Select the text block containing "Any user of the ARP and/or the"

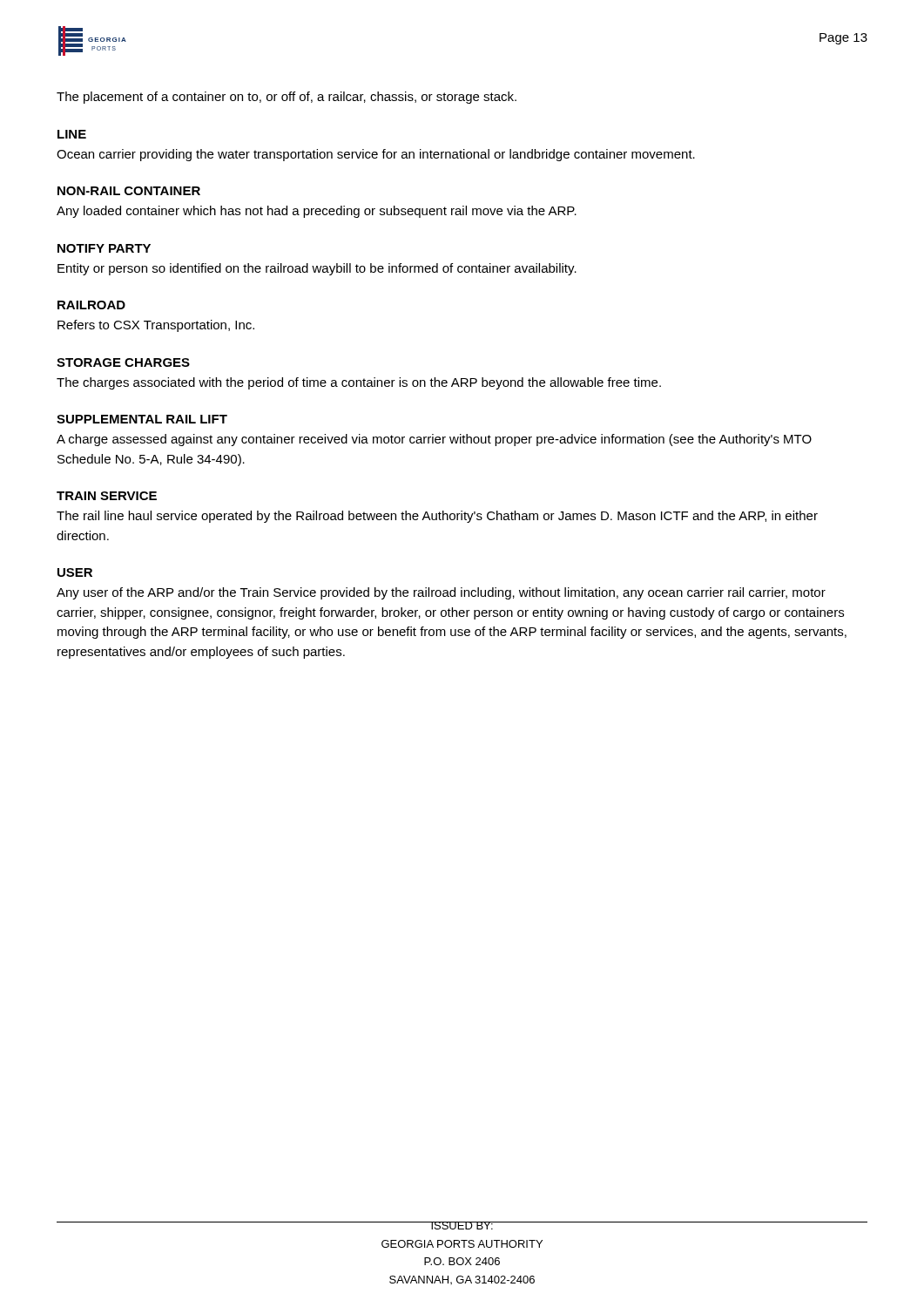452,621
